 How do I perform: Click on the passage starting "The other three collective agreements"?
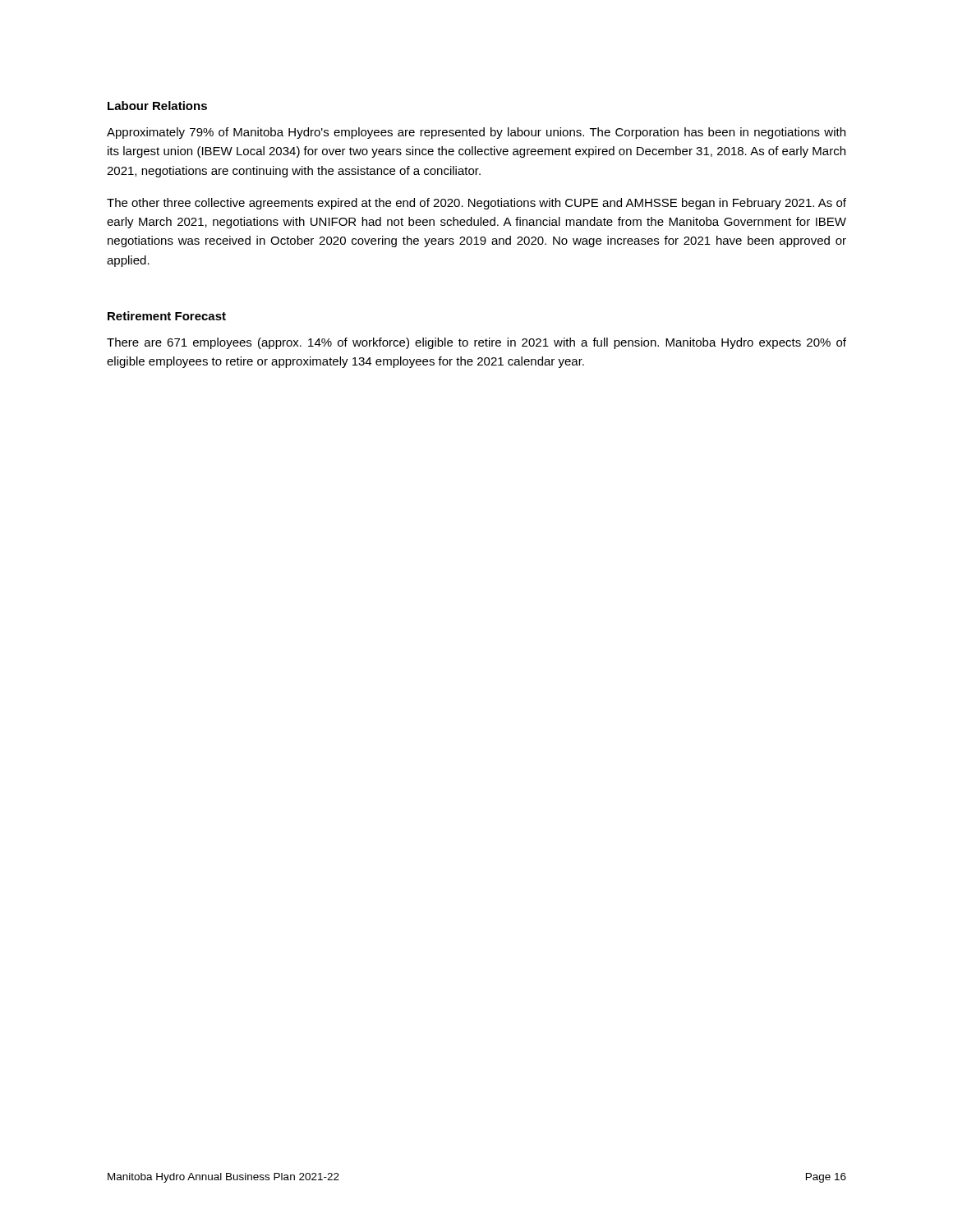tap(476, 231)
